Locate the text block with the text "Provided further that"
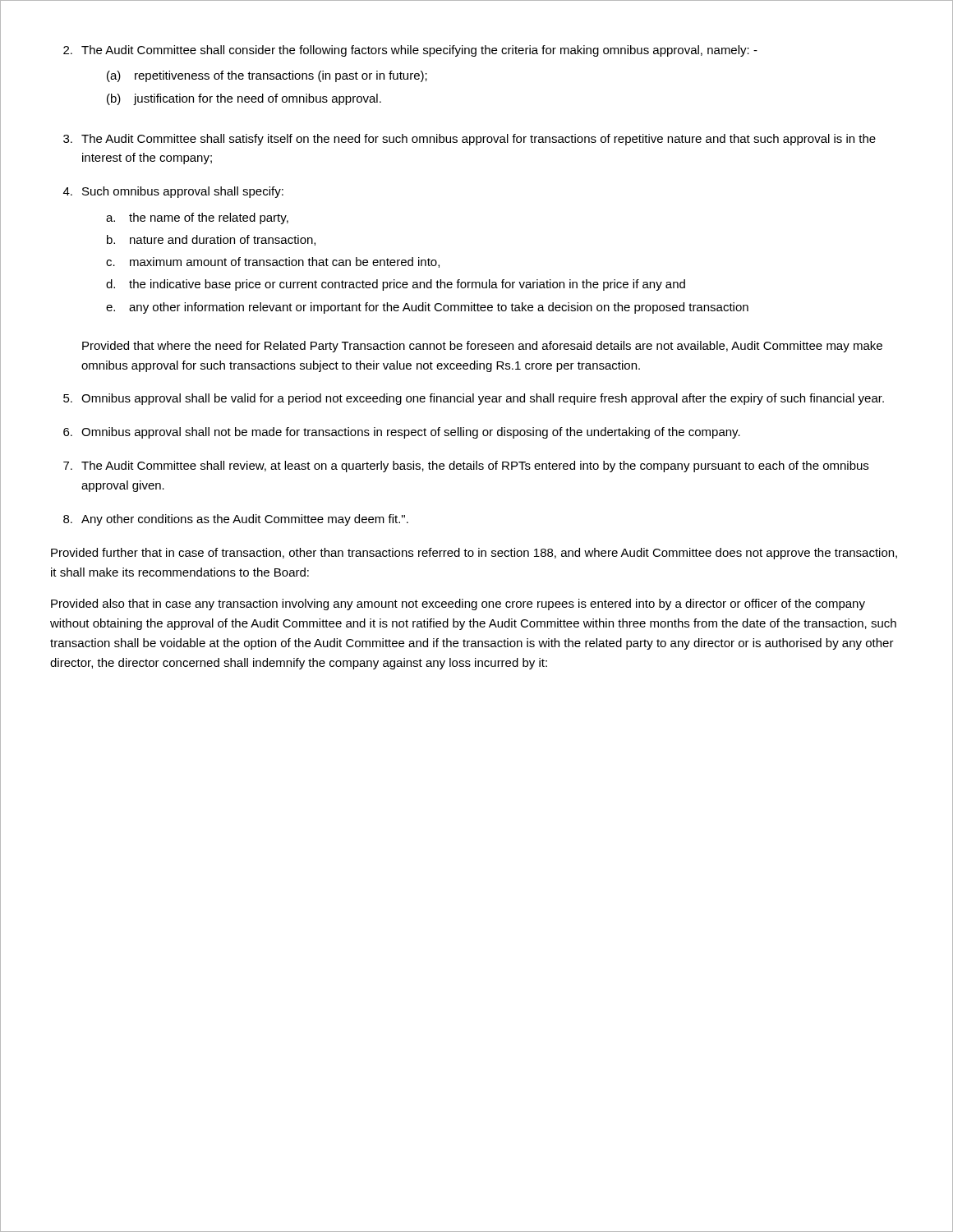 [474, 562]
